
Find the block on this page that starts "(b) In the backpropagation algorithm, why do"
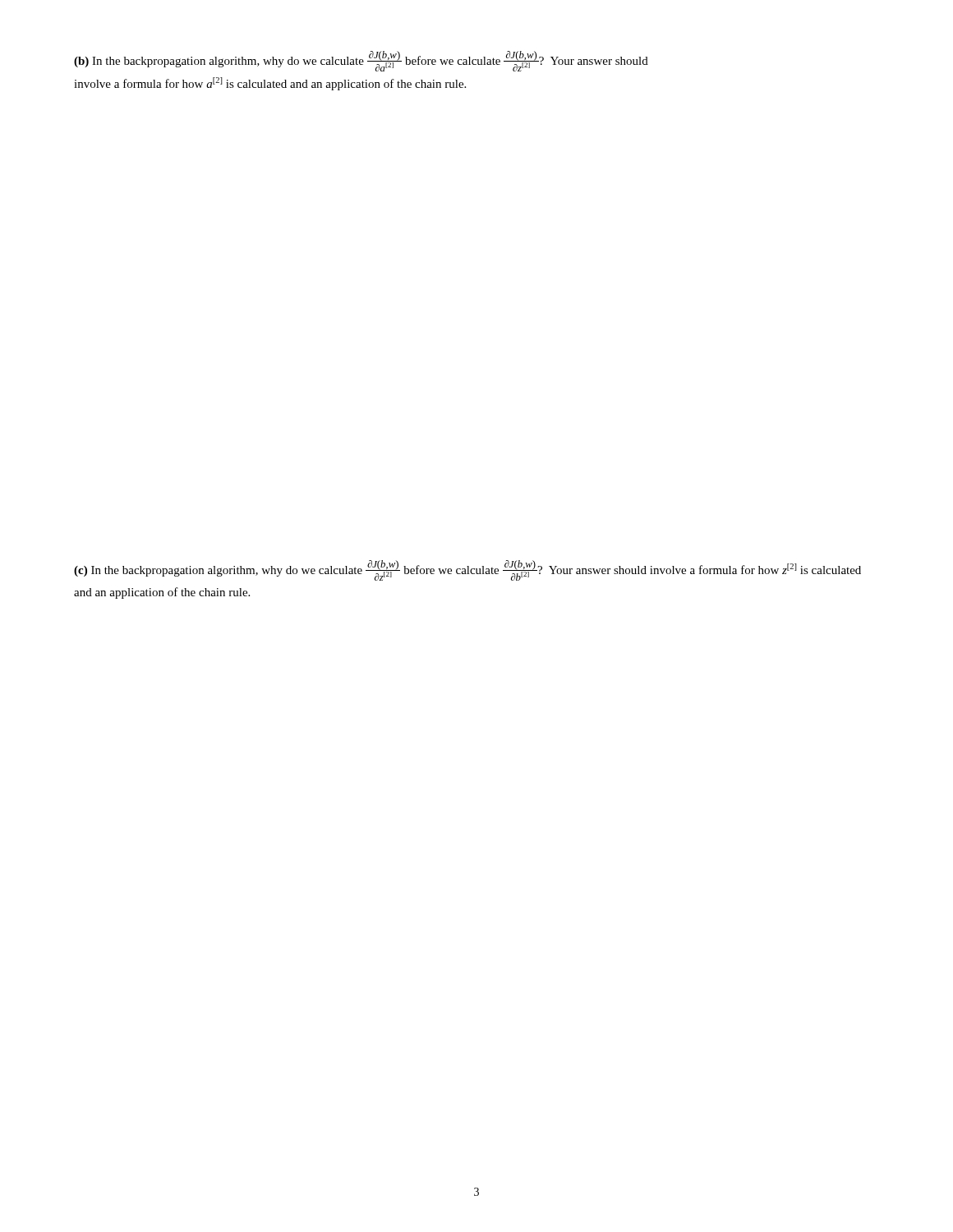(x=361, y=70)
